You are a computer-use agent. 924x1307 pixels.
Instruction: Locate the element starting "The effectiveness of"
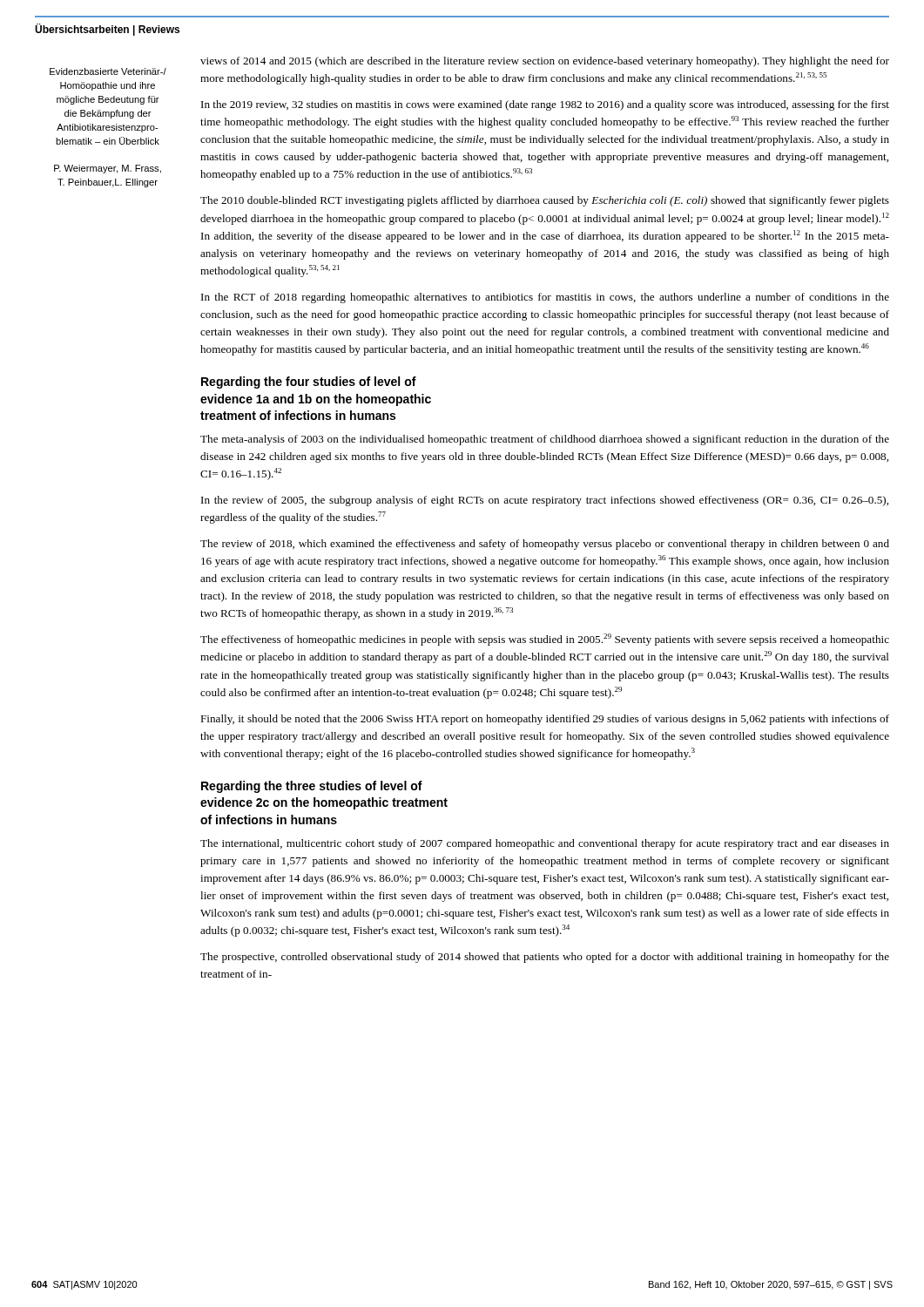545,666
